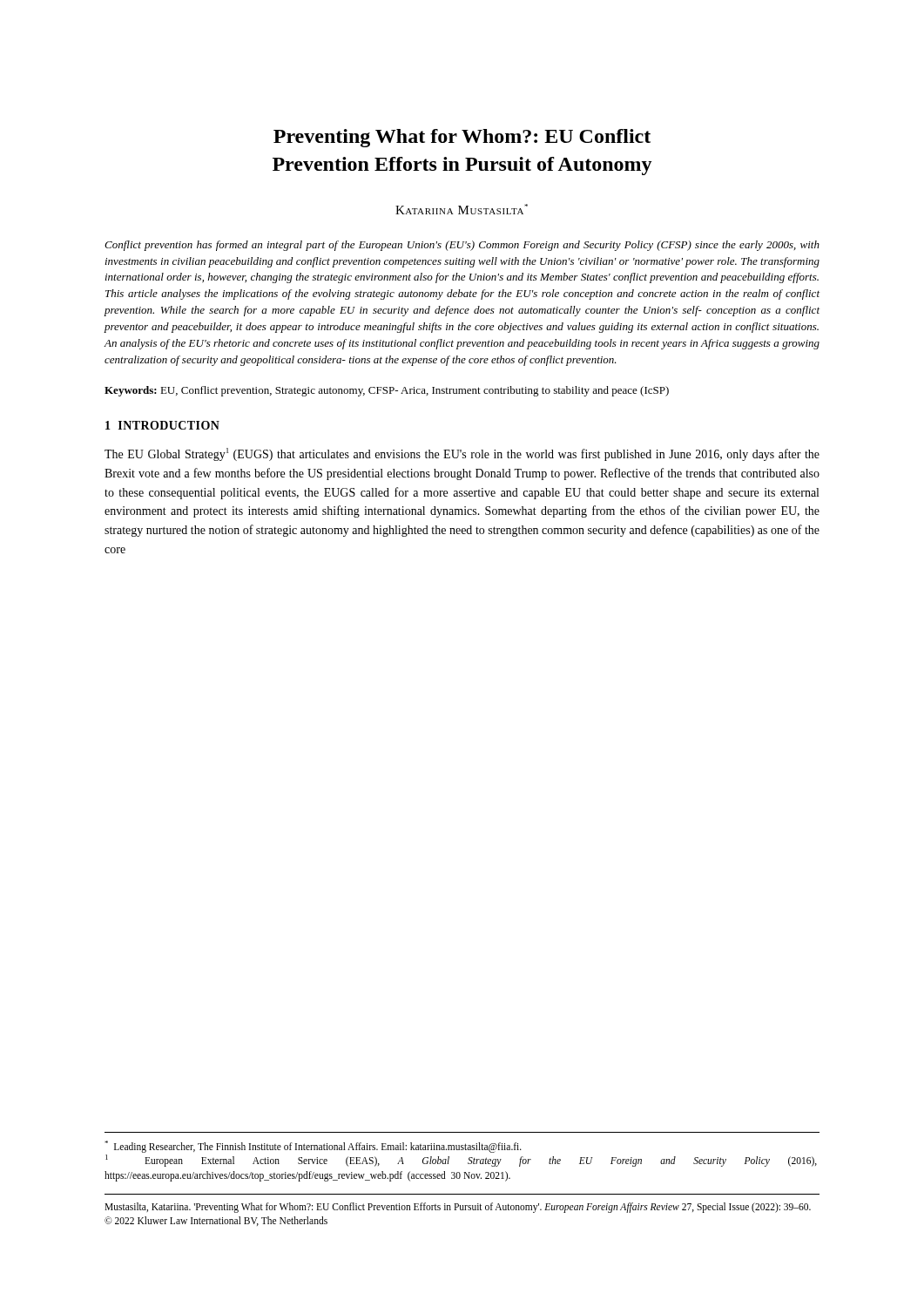
Task: Locate the text "Katariina Mustasilta*"
Action: pos(462,210)
